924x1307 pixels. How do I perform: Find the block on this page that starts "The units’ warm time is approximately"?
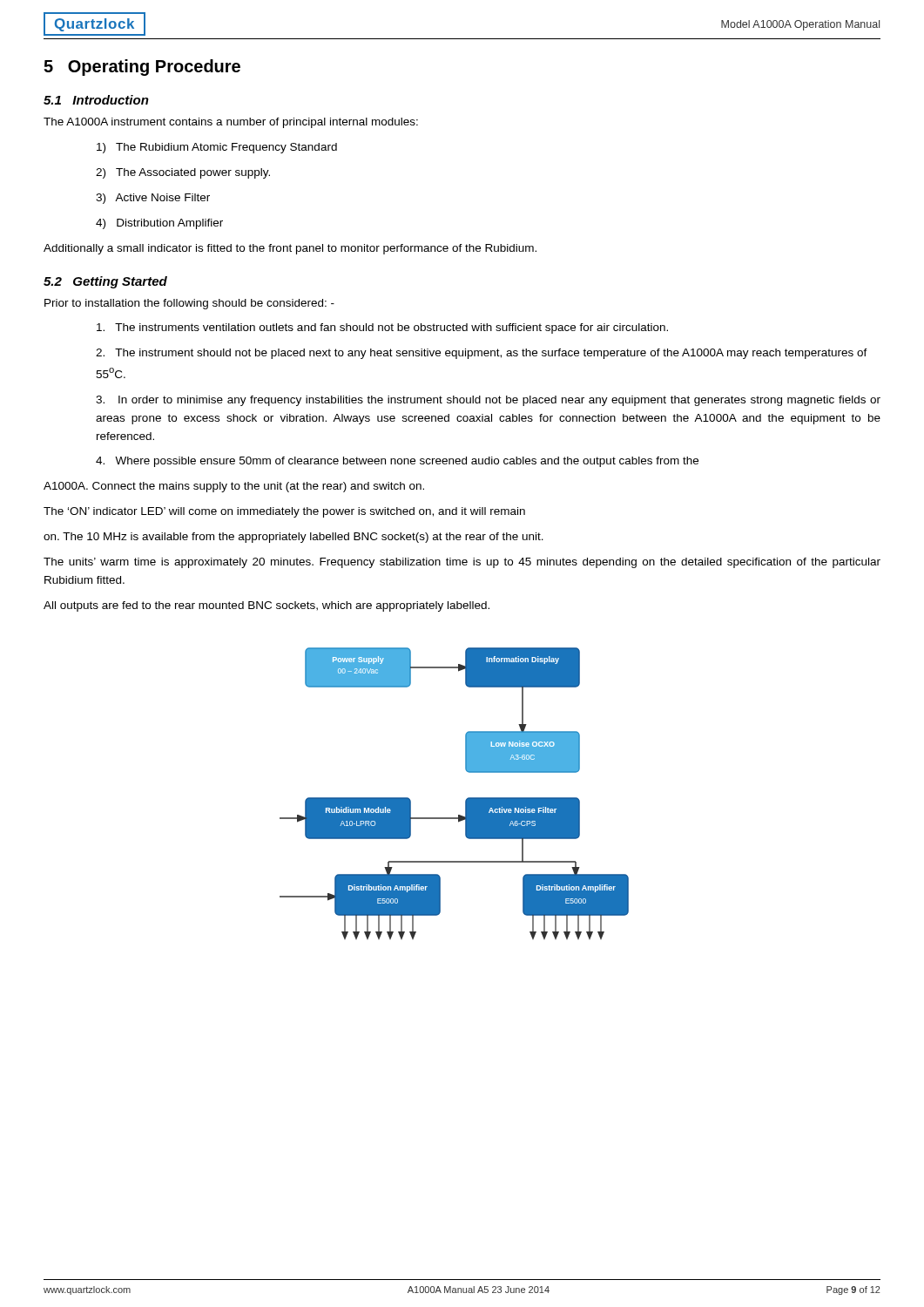[462, 572]
